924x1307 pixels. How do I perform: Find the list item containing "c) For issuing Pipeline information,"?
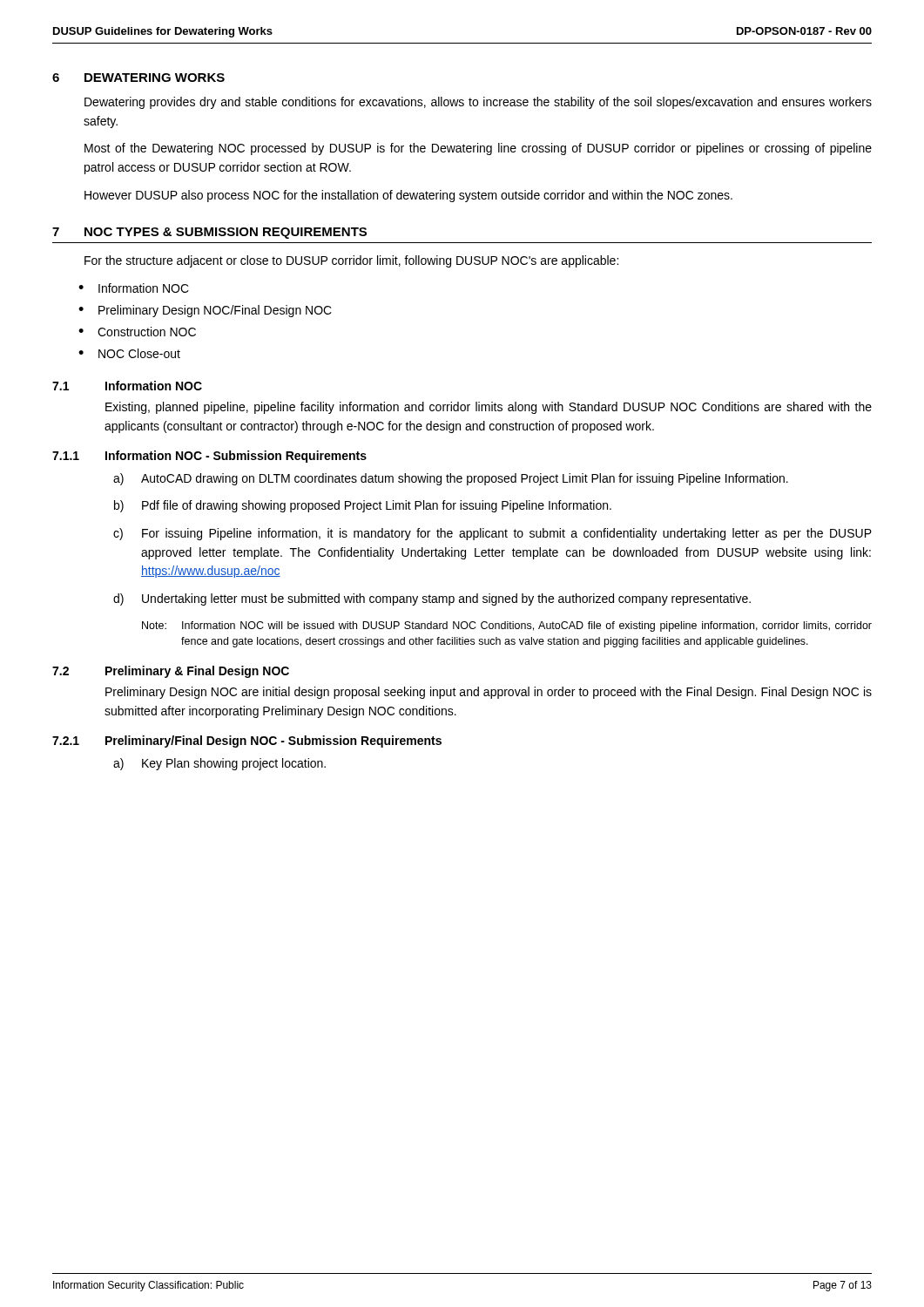coord(492,553)
